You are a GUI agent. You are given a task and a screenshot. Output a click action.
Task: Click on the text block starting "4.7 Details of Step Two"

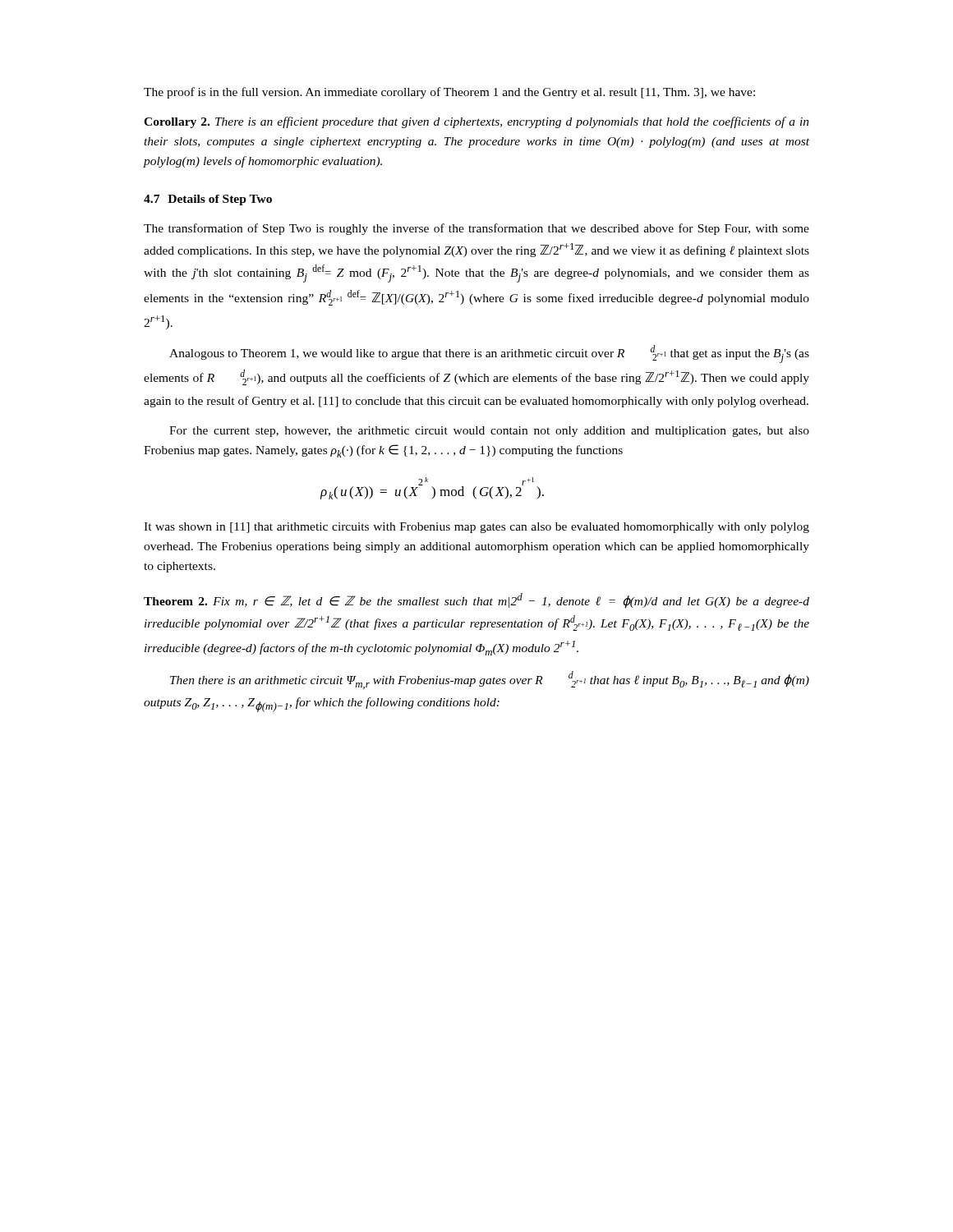pyautogui.click(x=208, y=200)
